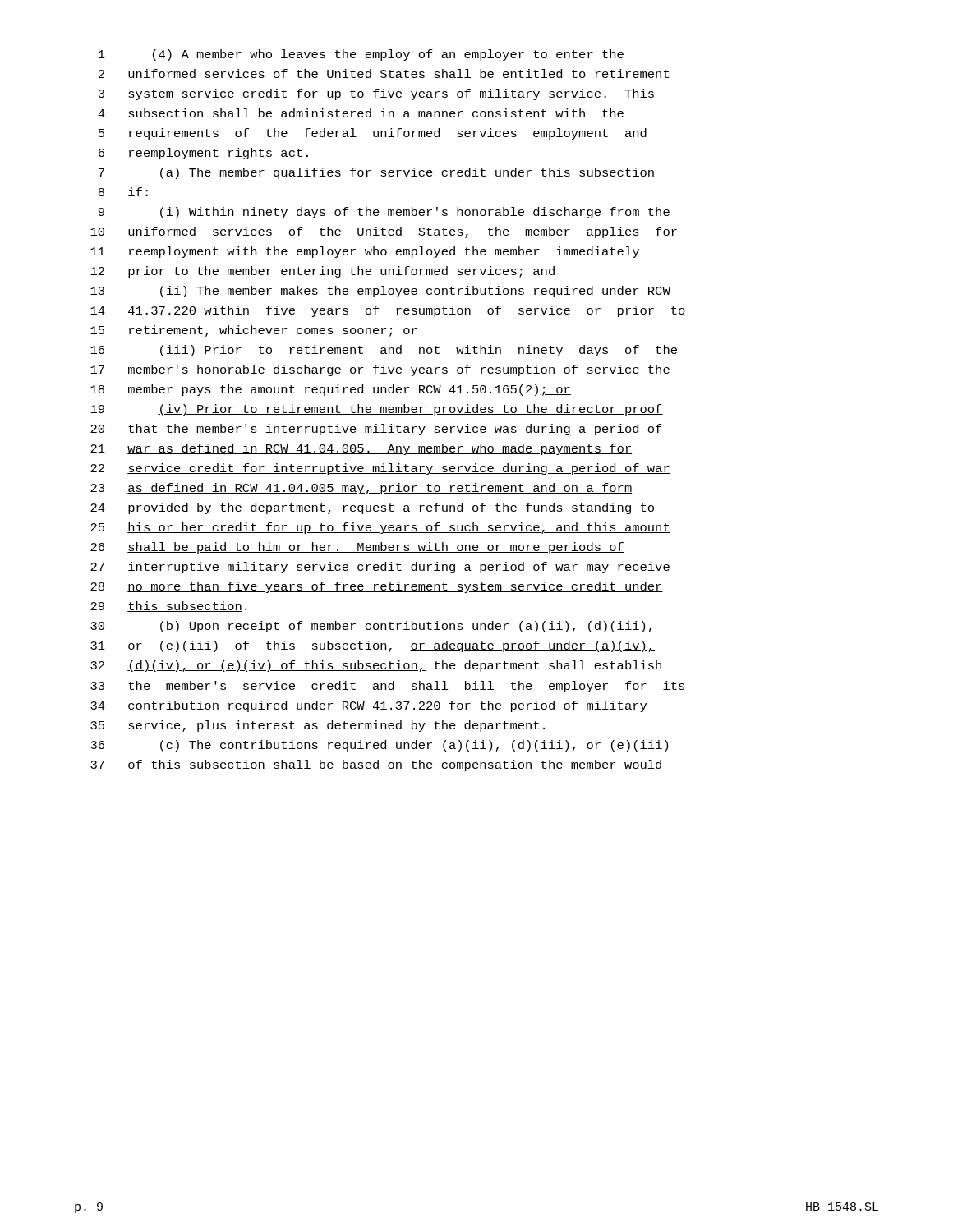Click on the text starting "36 (c) The contributions required under (a)(ii), (d)(iii),"
953x1232 pixels.
[x=476, y=755]
